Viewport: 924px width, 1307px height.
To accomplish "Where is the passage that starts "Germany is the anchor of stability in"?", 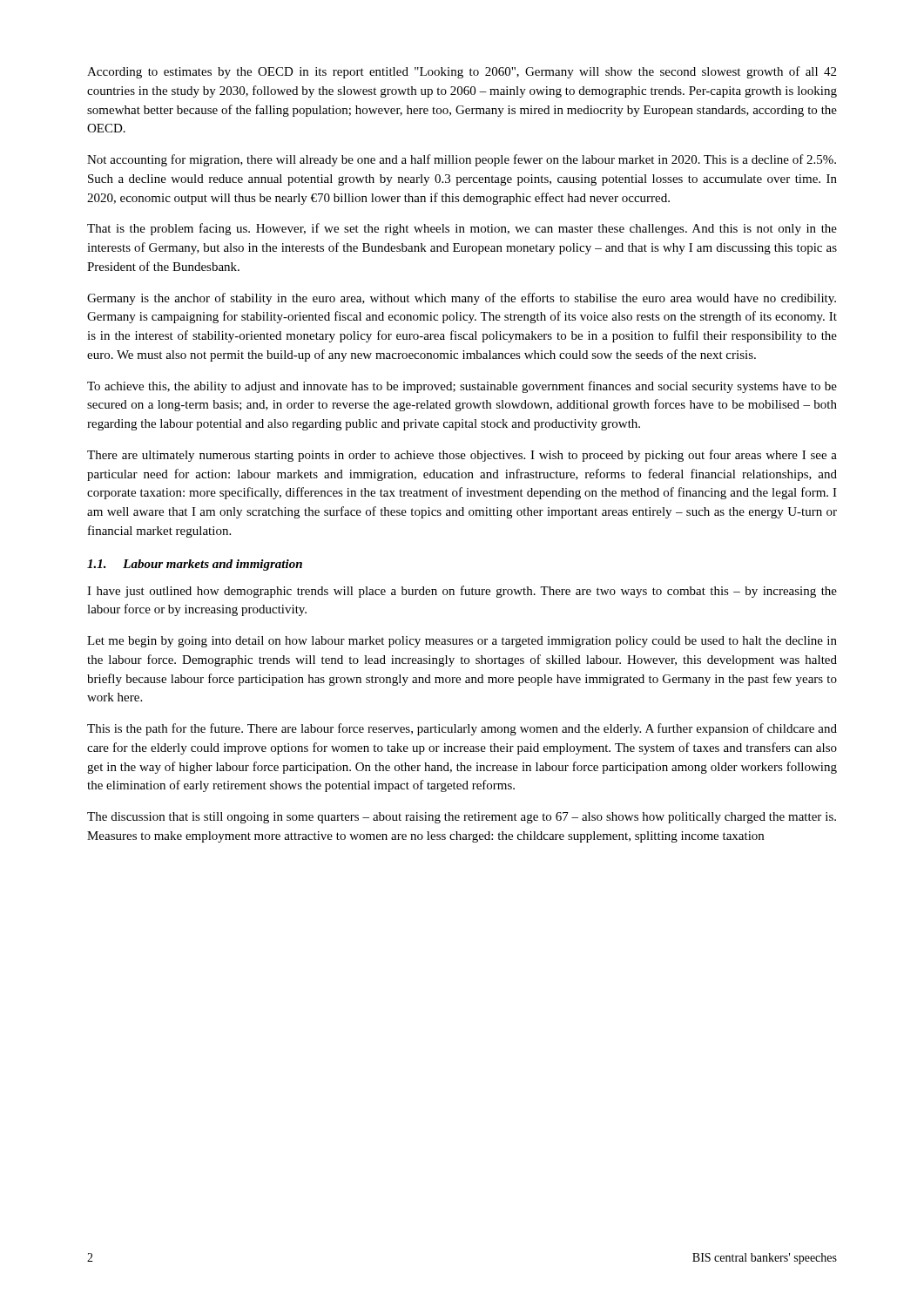I will pyautogui.click(x=462, y=326).
